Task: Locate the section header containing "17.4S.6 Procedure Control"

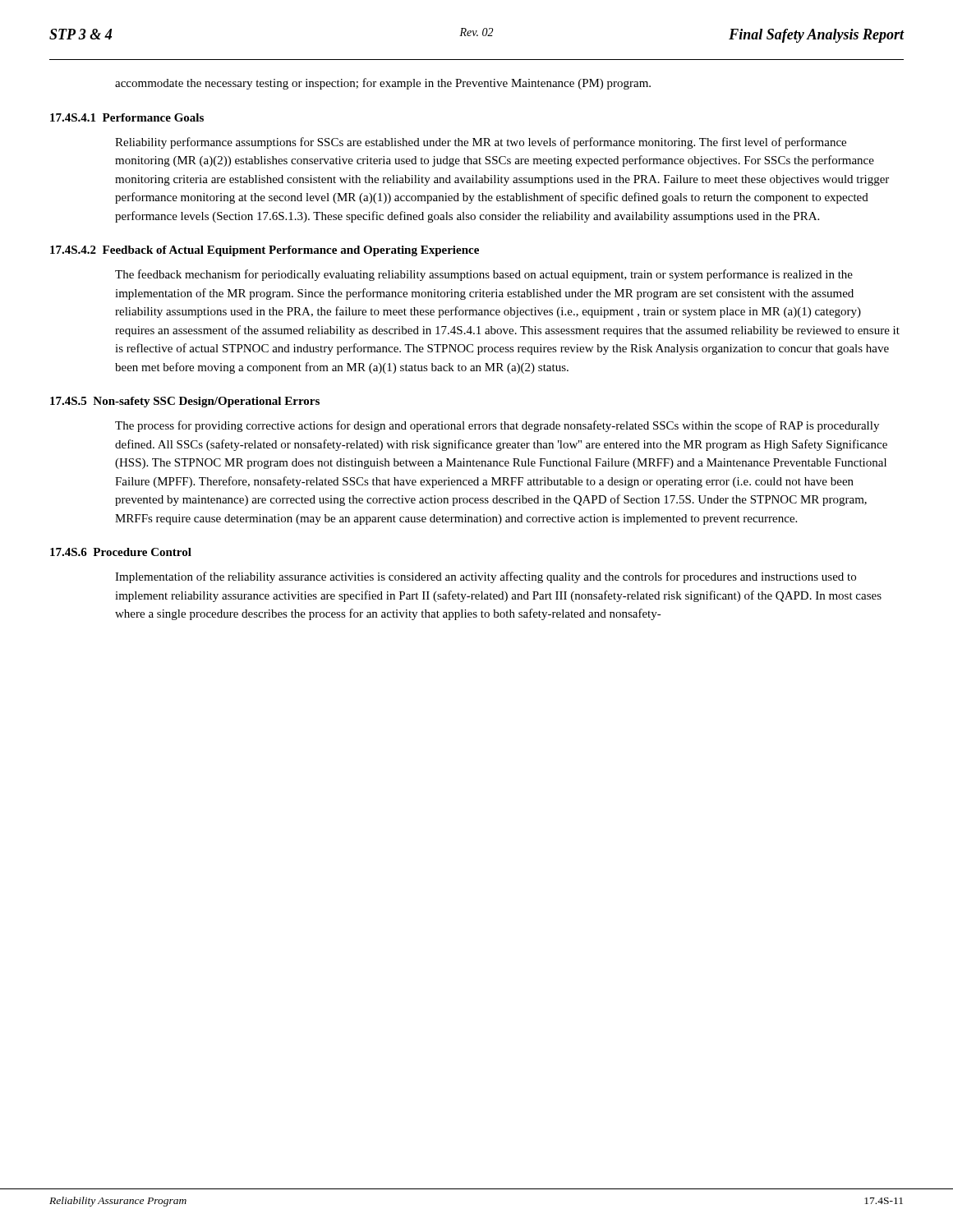Action: pyautogui.click(x=120, y=552)
